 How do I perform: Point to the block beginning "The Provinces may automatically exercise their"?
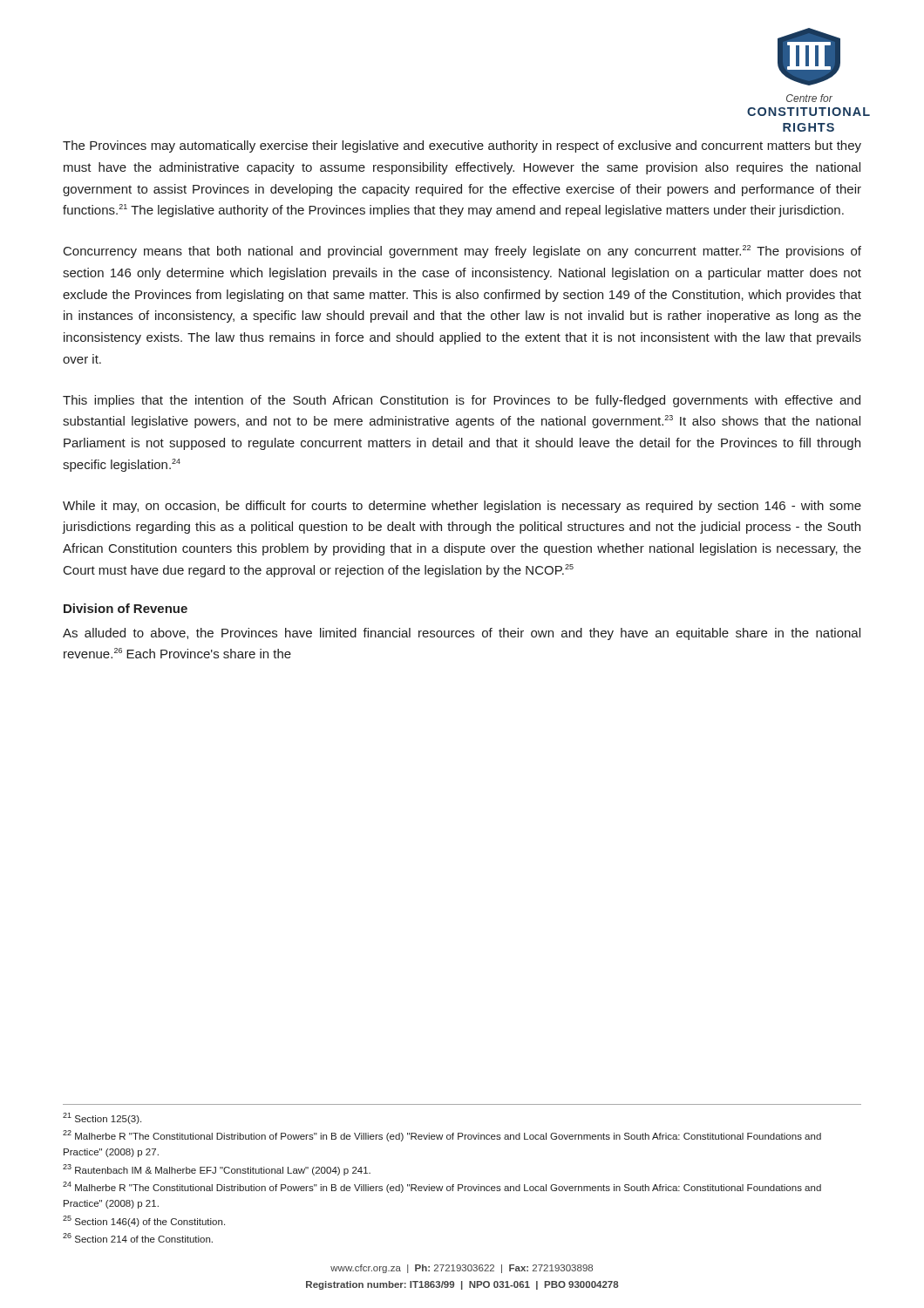pyautogui.click(x=462, y=178)
